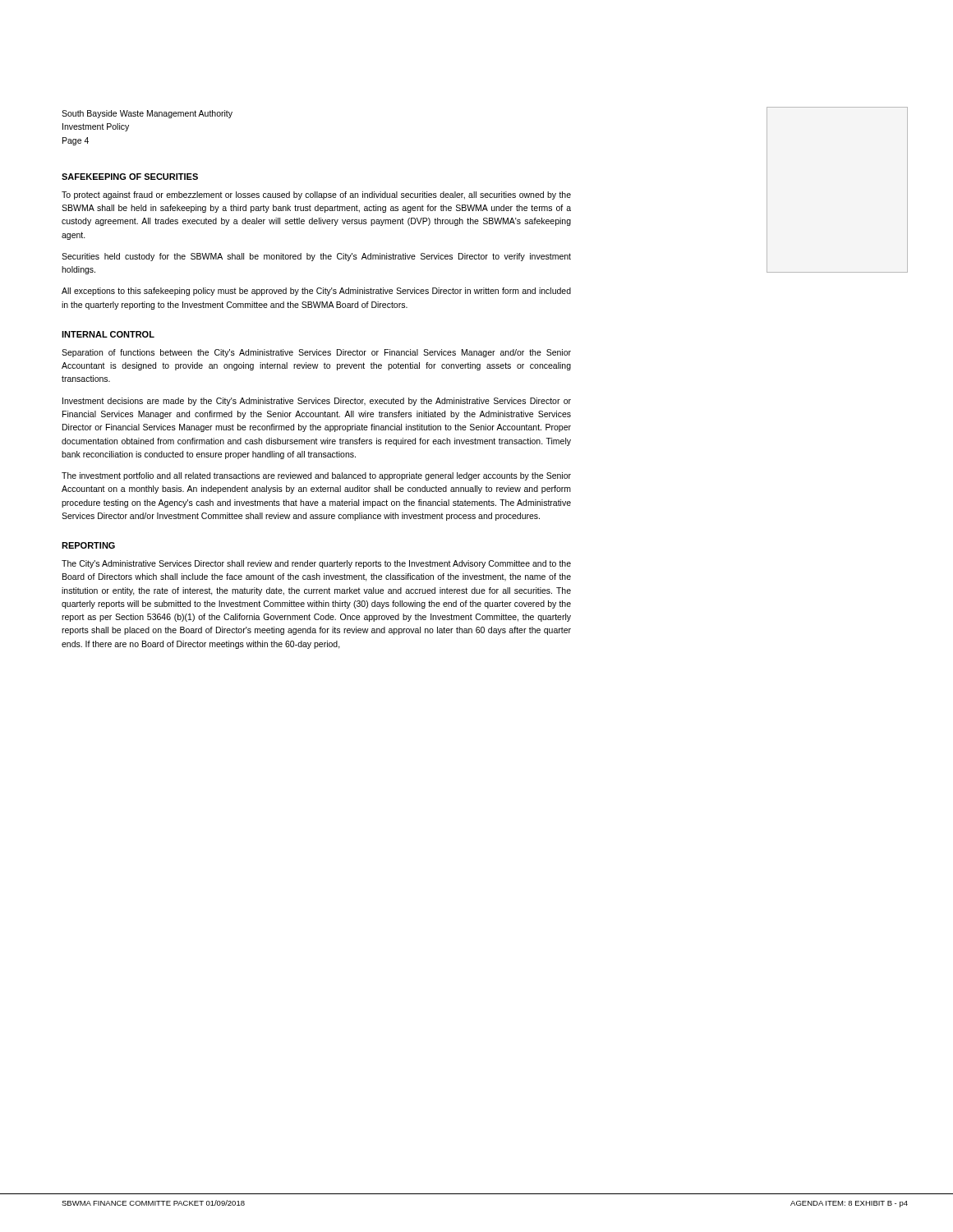Locate the block of text that opens with "Securities held custody for the SBWMA"
This screenshot has height=1232, width=953.
[x=316, y=263]
